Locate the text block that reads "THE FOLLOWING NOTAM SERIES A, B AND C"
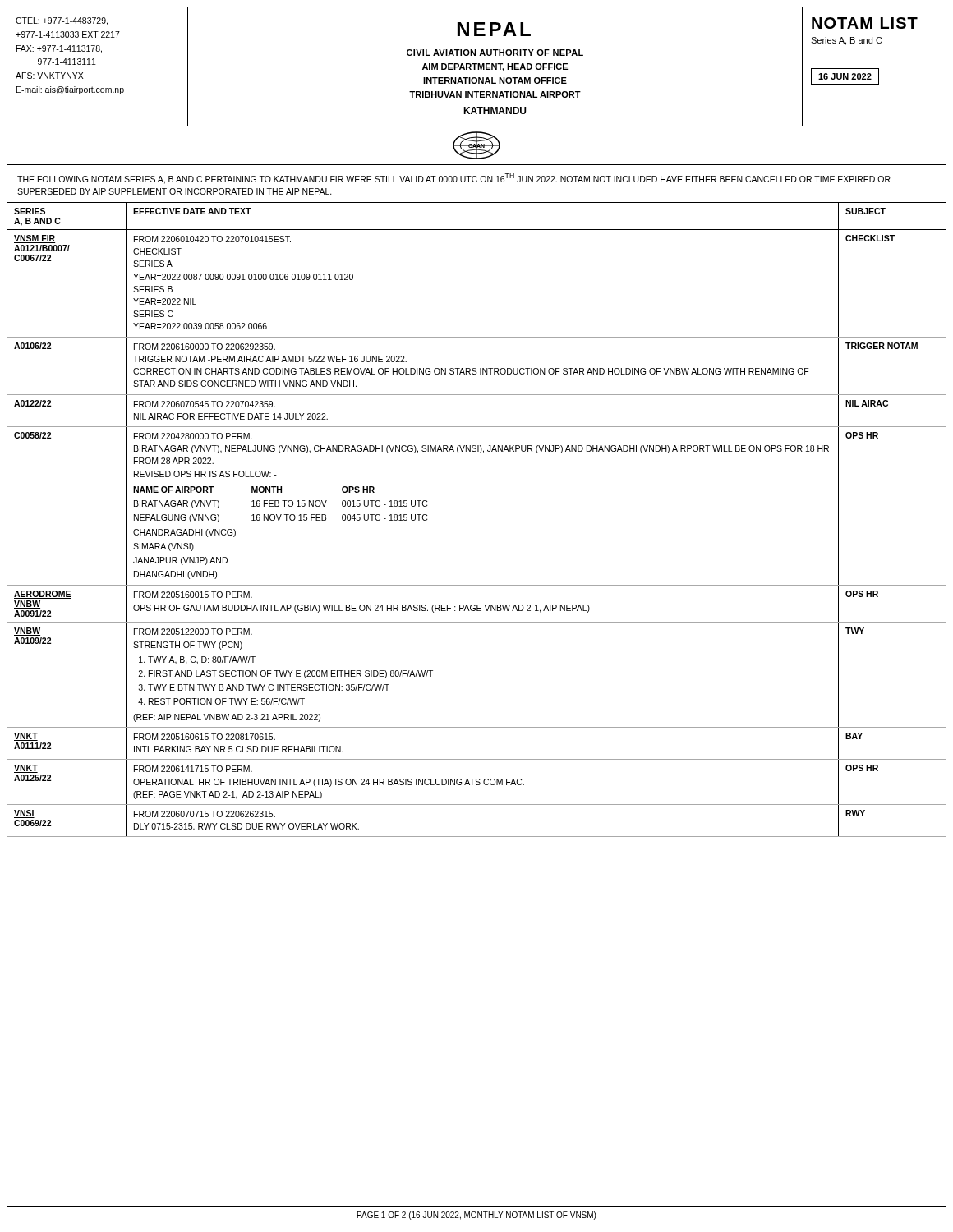The image size is (953, 1232). (x=454, y=184)
